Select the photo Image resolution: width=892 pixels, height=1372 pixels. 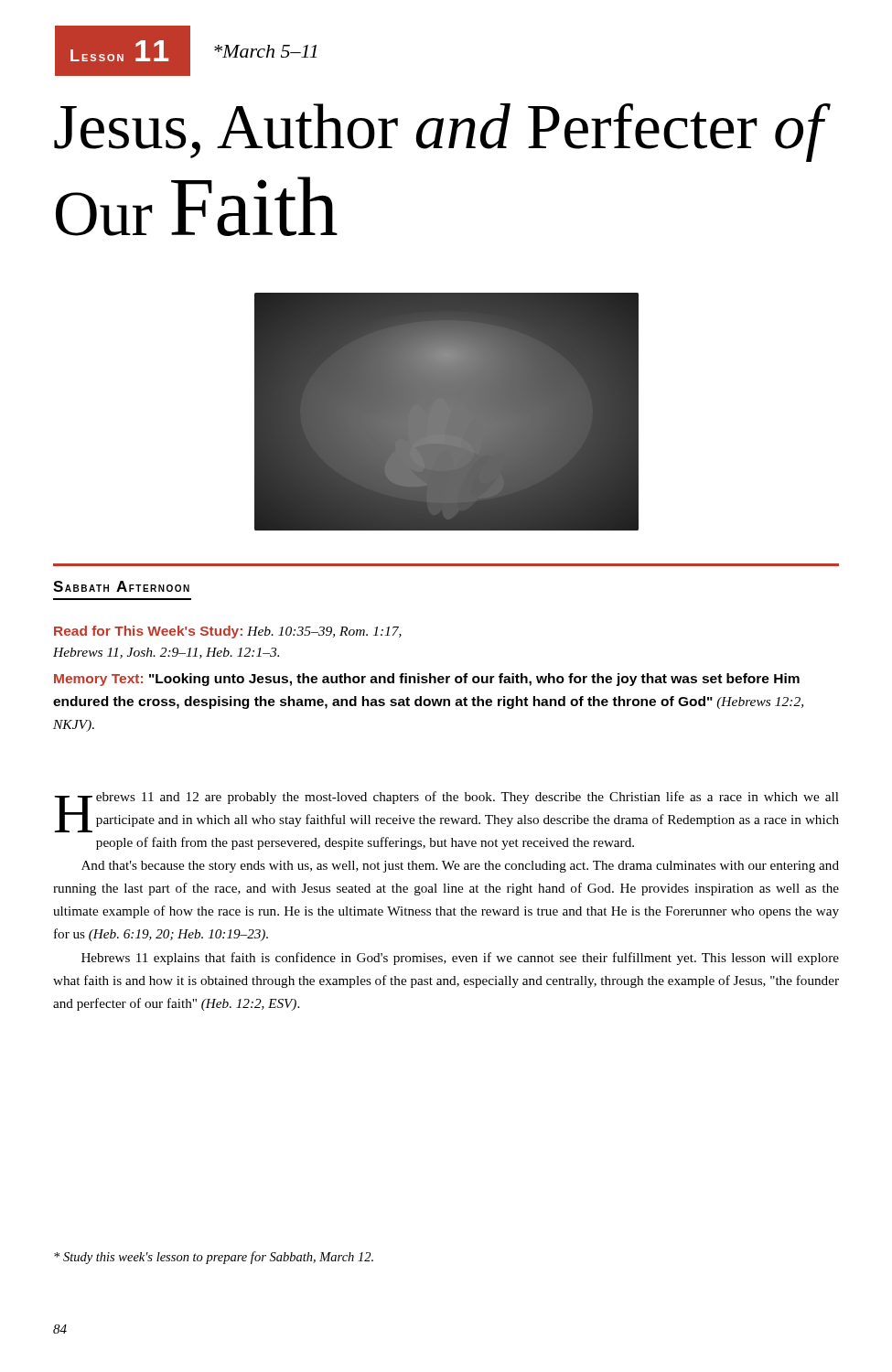(x=446, y=412)
